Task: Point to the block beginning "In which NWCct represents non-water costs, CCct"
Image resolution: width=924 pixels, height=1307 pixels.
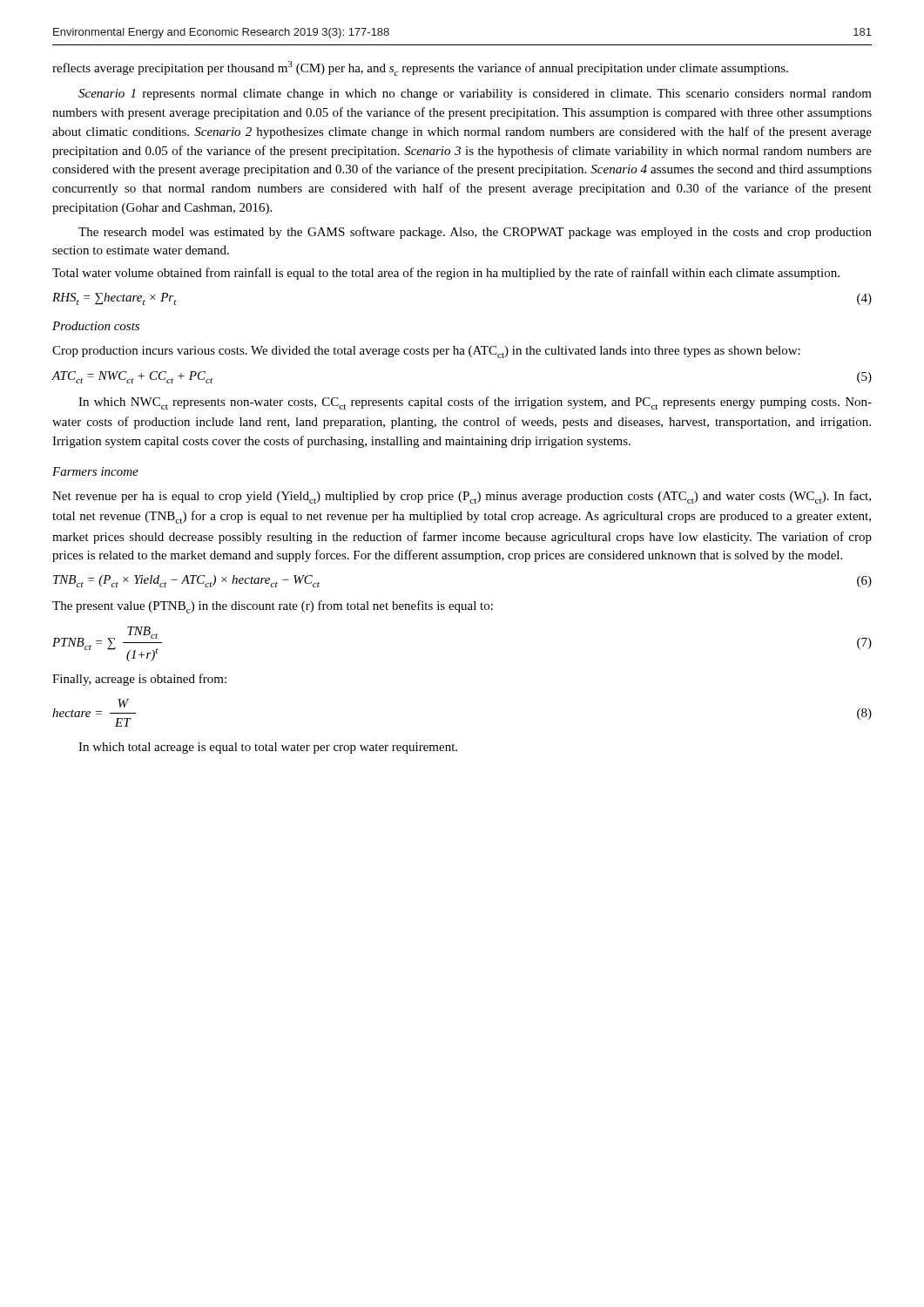Action: click(462, 422)
